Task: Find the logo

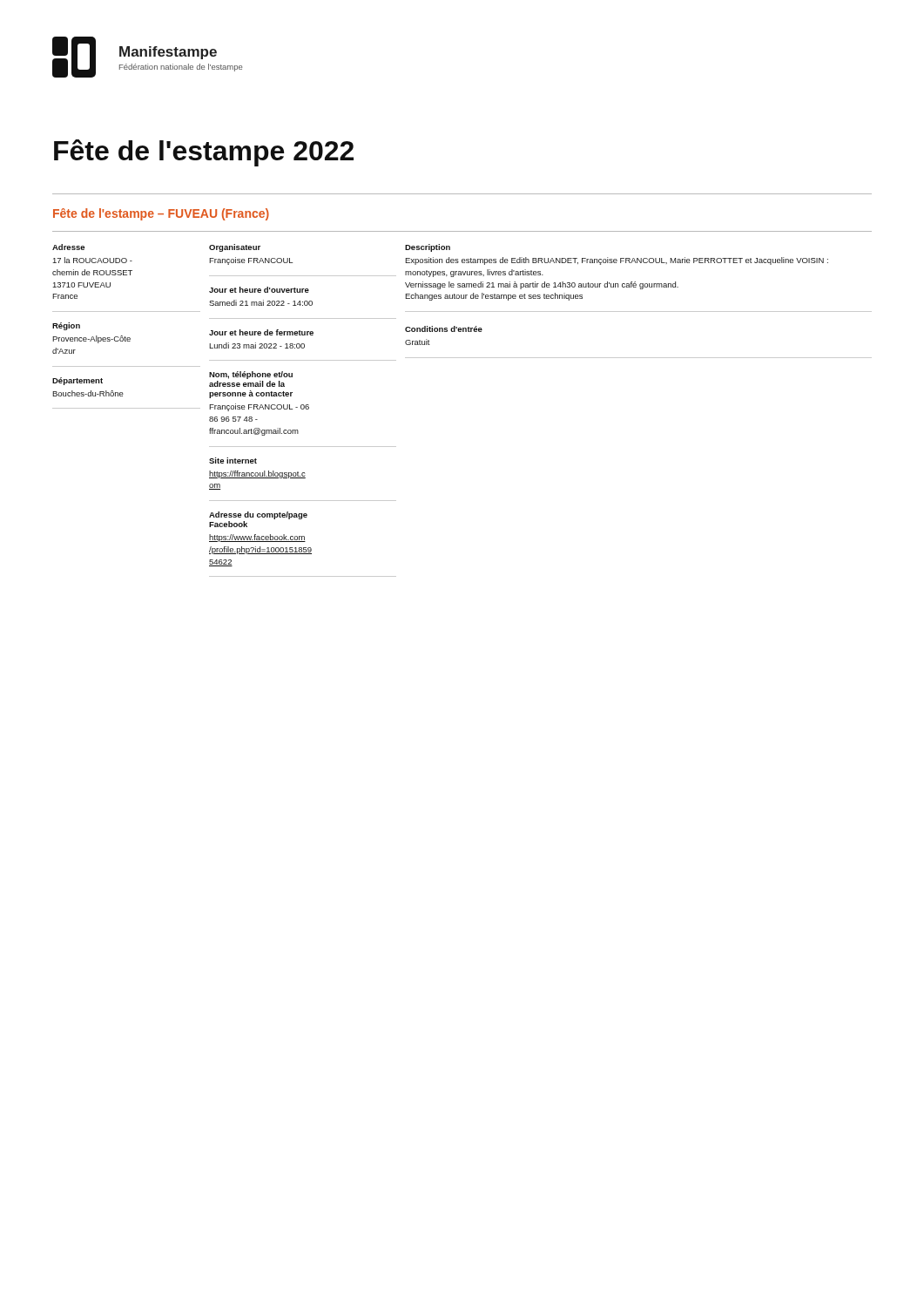Action: pyautogui.click(x=148, y=58)
